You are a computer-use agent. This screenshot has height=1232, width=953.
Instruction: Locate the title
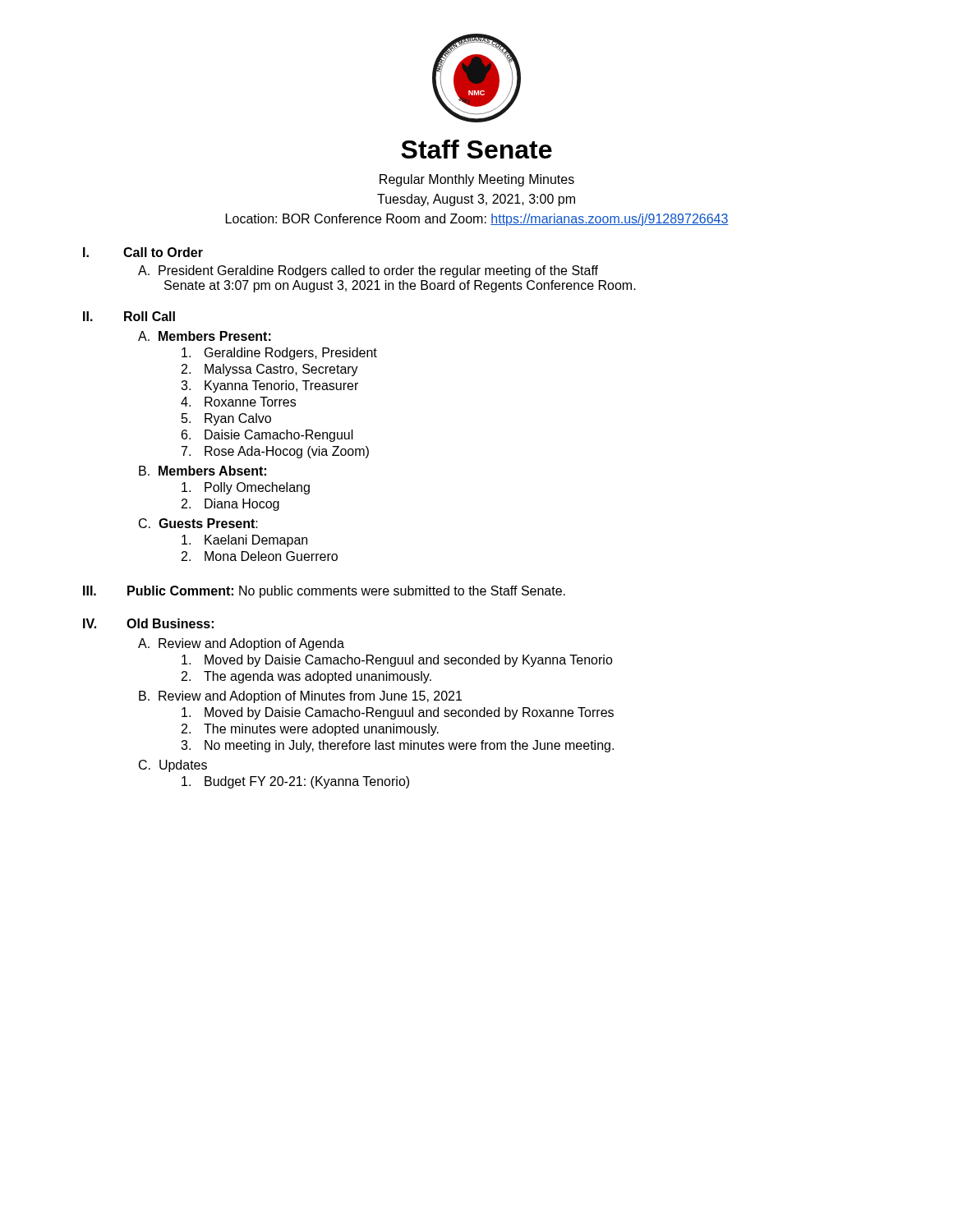coord(476,150)
